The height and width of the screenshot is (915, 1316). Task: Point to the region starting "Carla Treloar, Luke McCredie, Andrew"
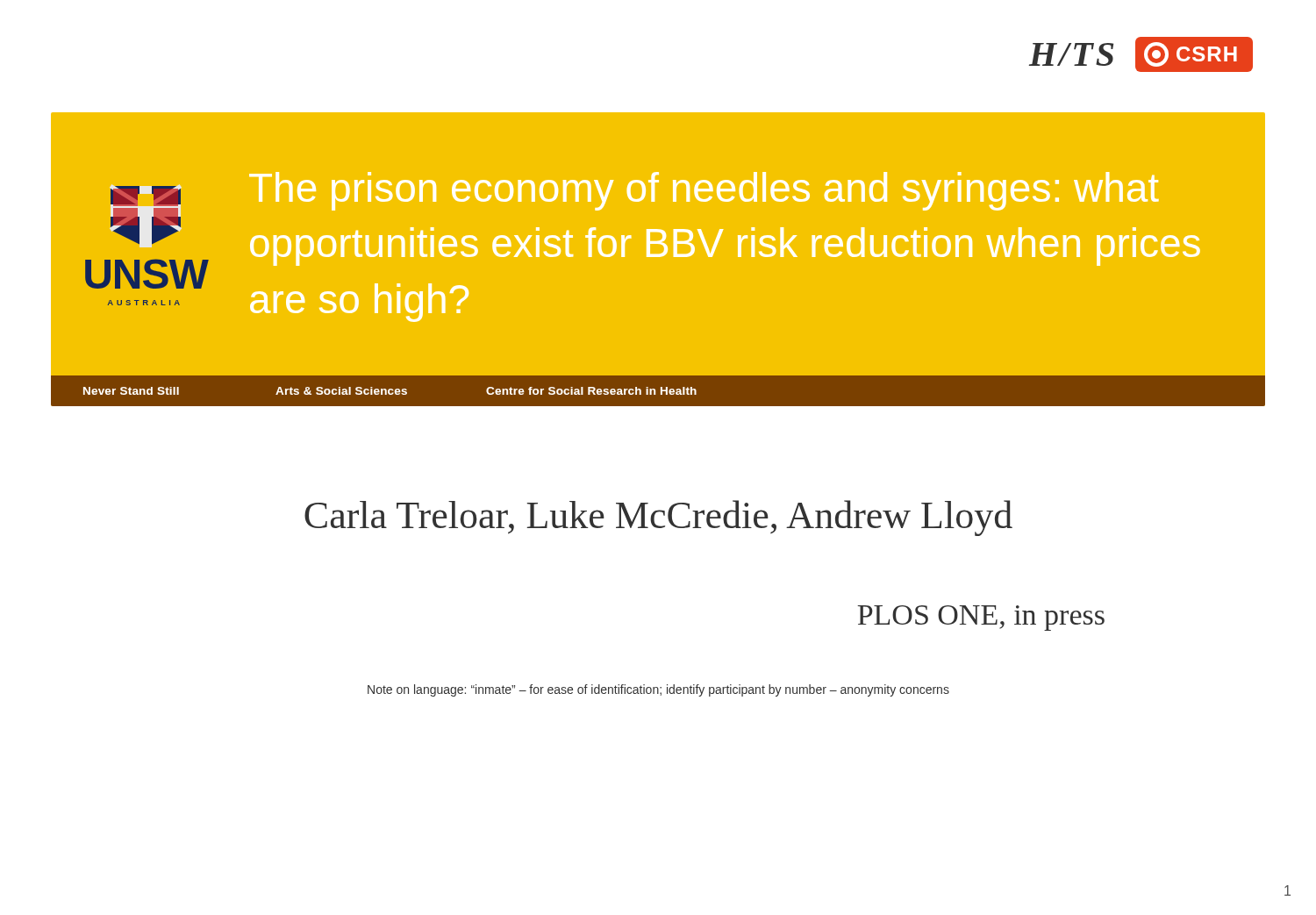click(x=658, y=515)
